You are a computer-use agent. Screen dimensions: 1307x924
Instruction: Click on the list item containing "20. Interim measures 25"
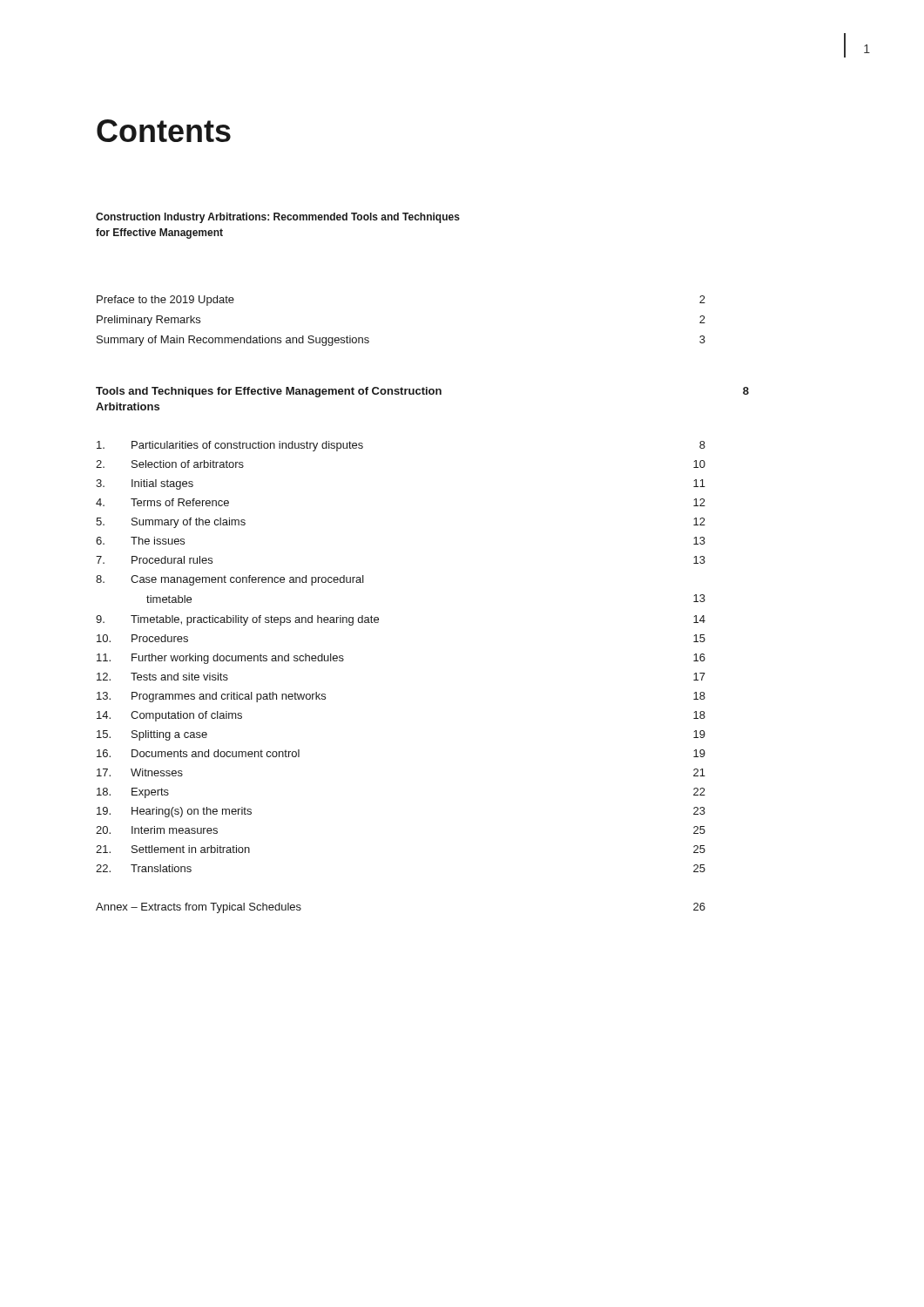173,830
